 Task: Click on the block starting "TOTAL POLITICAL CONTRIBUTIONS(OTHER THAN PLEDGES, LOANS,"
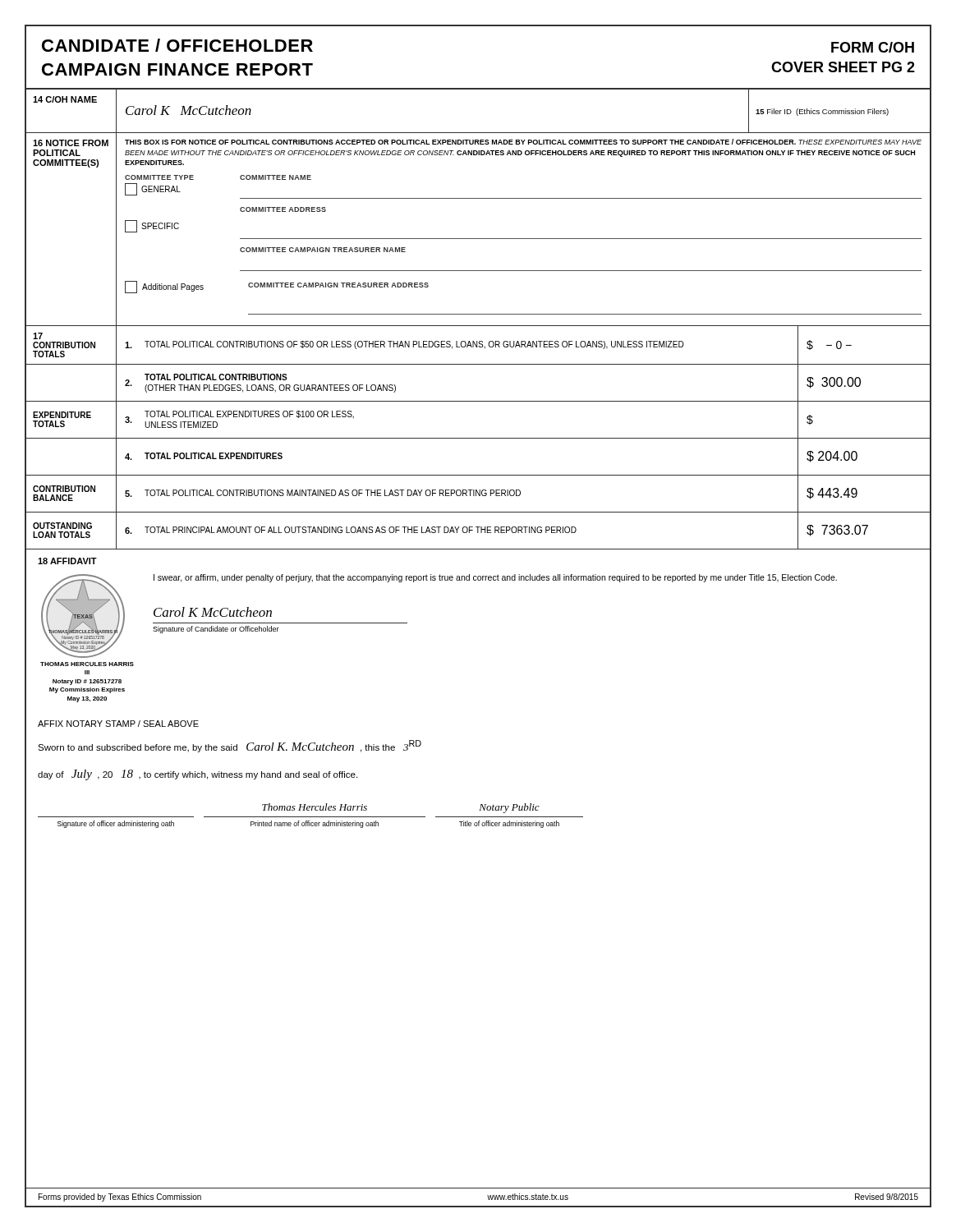coord(478,383)
